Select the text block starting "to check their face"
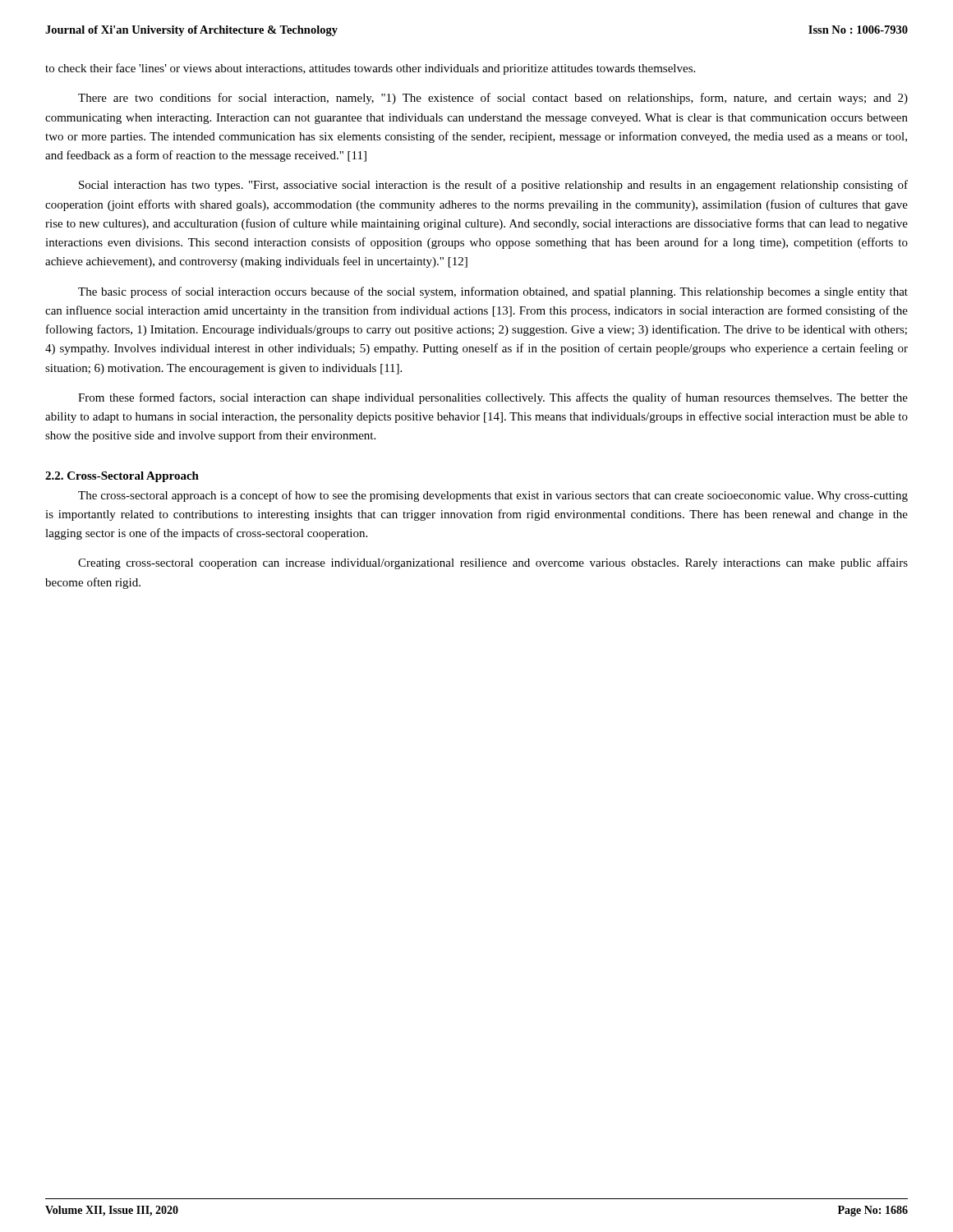Image resolution: width=953 pixels, height=1232 pixels. click(476, 69)
